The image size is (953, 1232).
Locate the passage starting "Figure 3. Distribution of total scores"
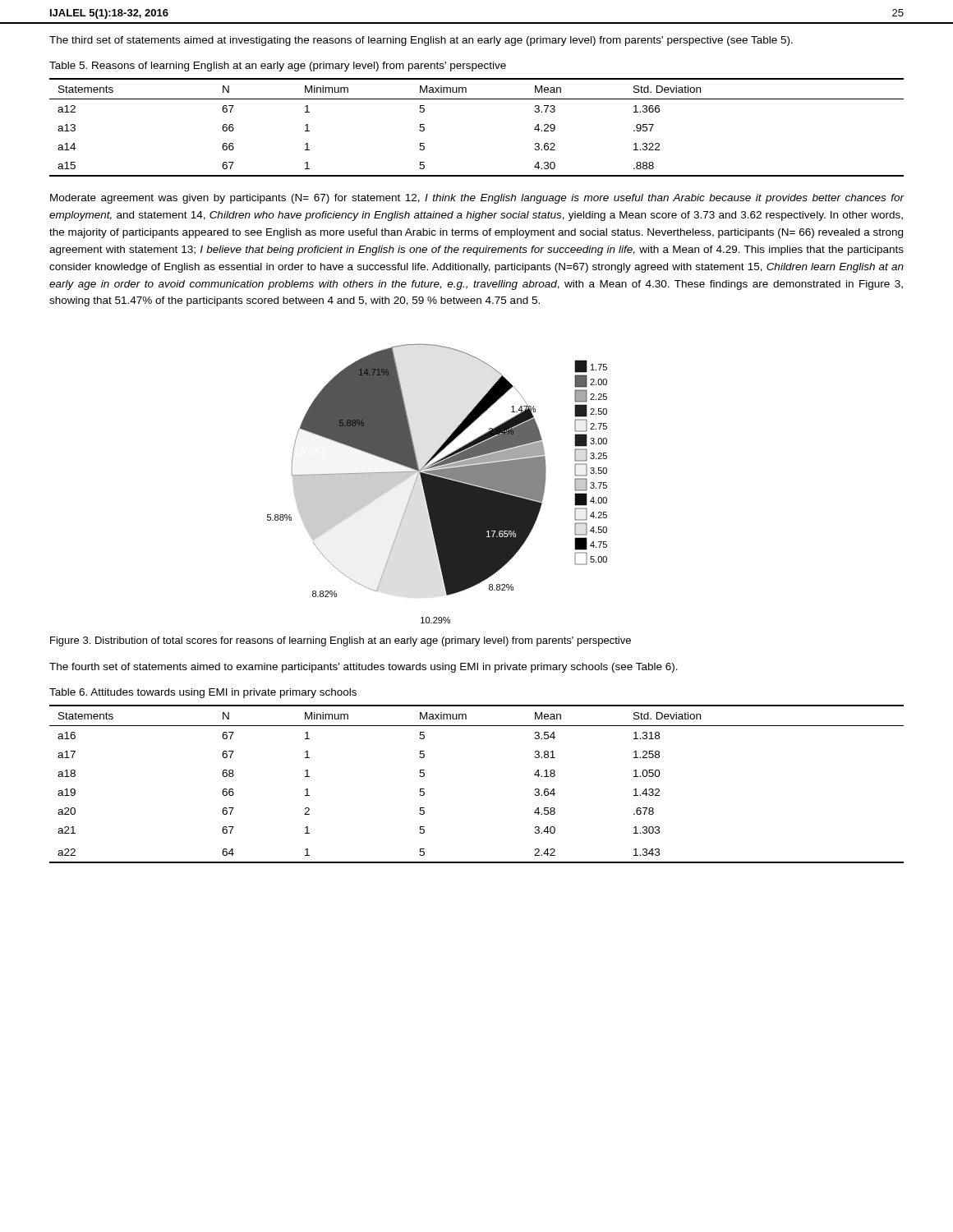340,641
